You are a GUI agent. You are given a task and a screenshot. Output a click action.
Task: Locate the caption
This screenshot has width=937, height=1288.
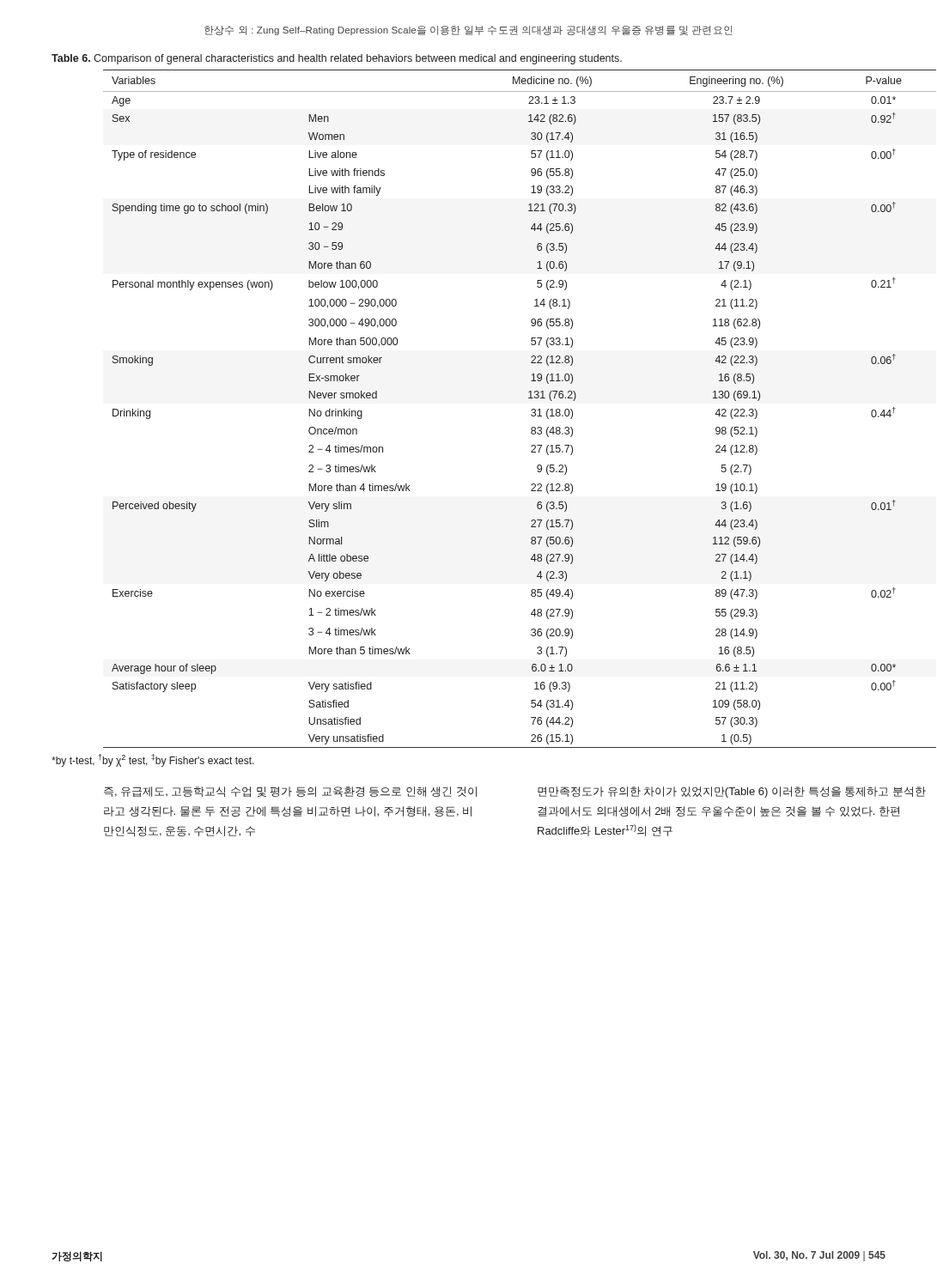pyautogui.click(x=337, y=58)
